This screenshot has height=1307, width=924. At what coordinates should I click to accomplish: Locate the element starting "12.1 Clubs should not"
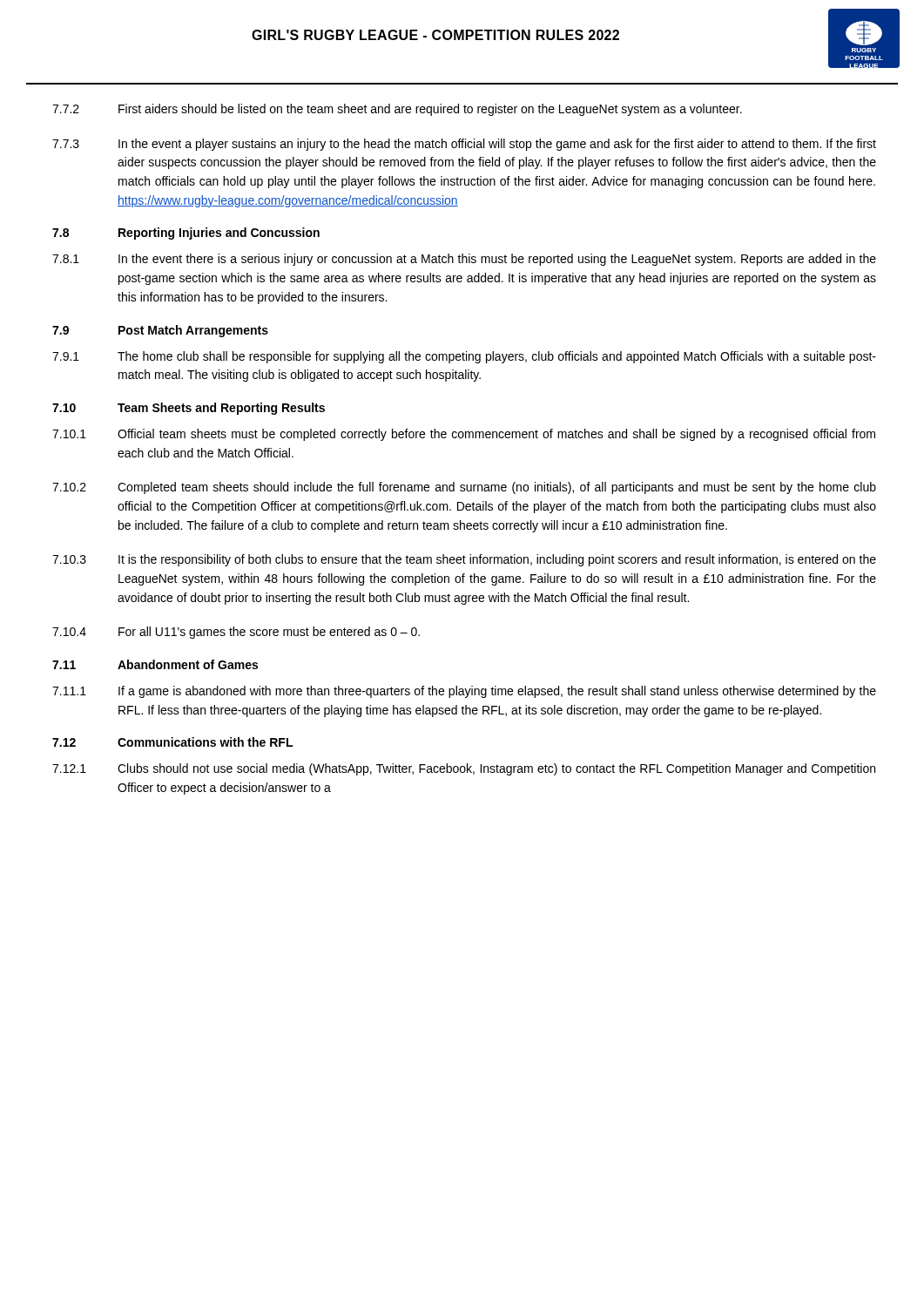tap(464, 779)
